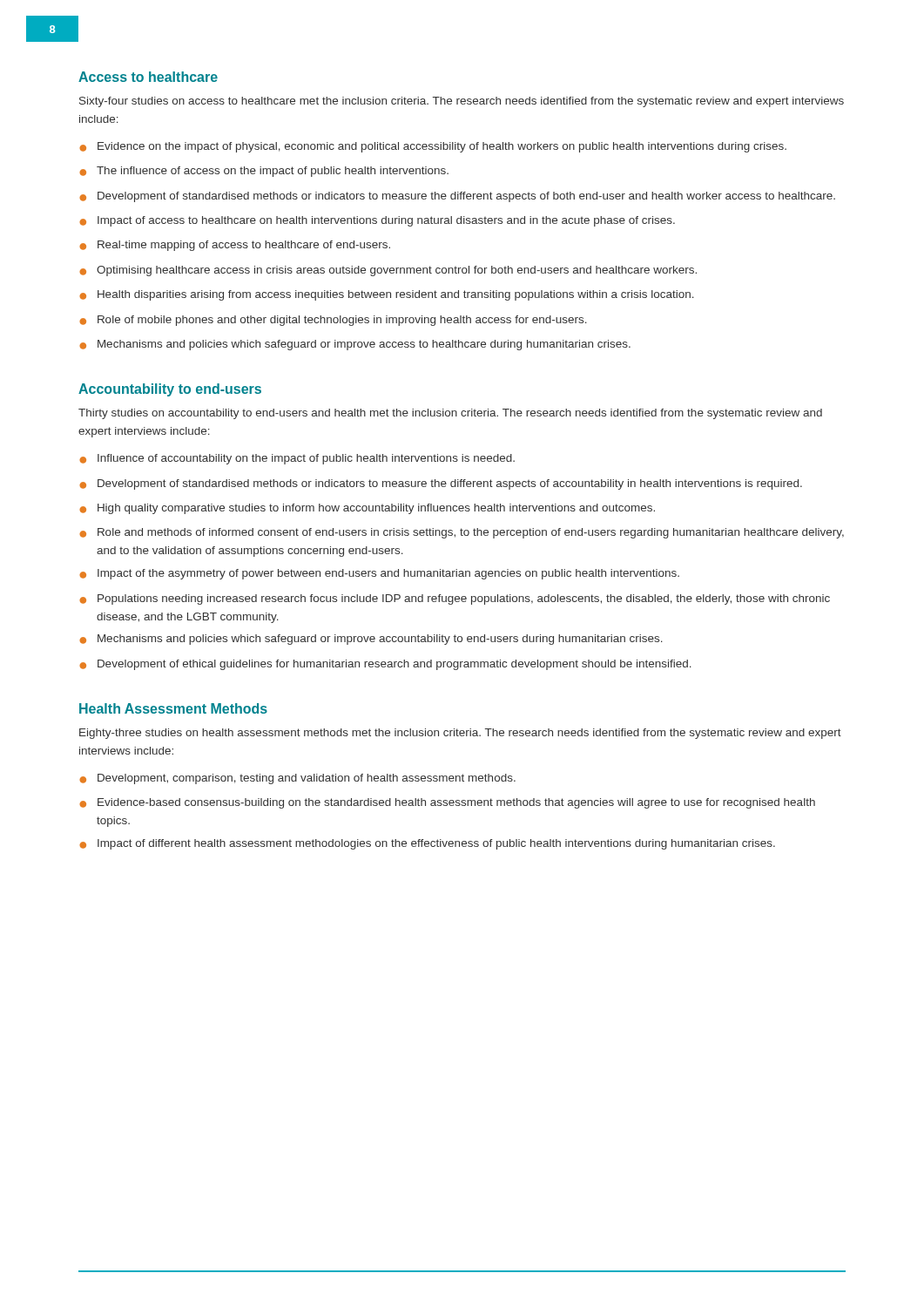Navigate to the text starting "● Role of mobile phones and"
The width and height of the screenshot is (924, 1307).
point(462,321)
